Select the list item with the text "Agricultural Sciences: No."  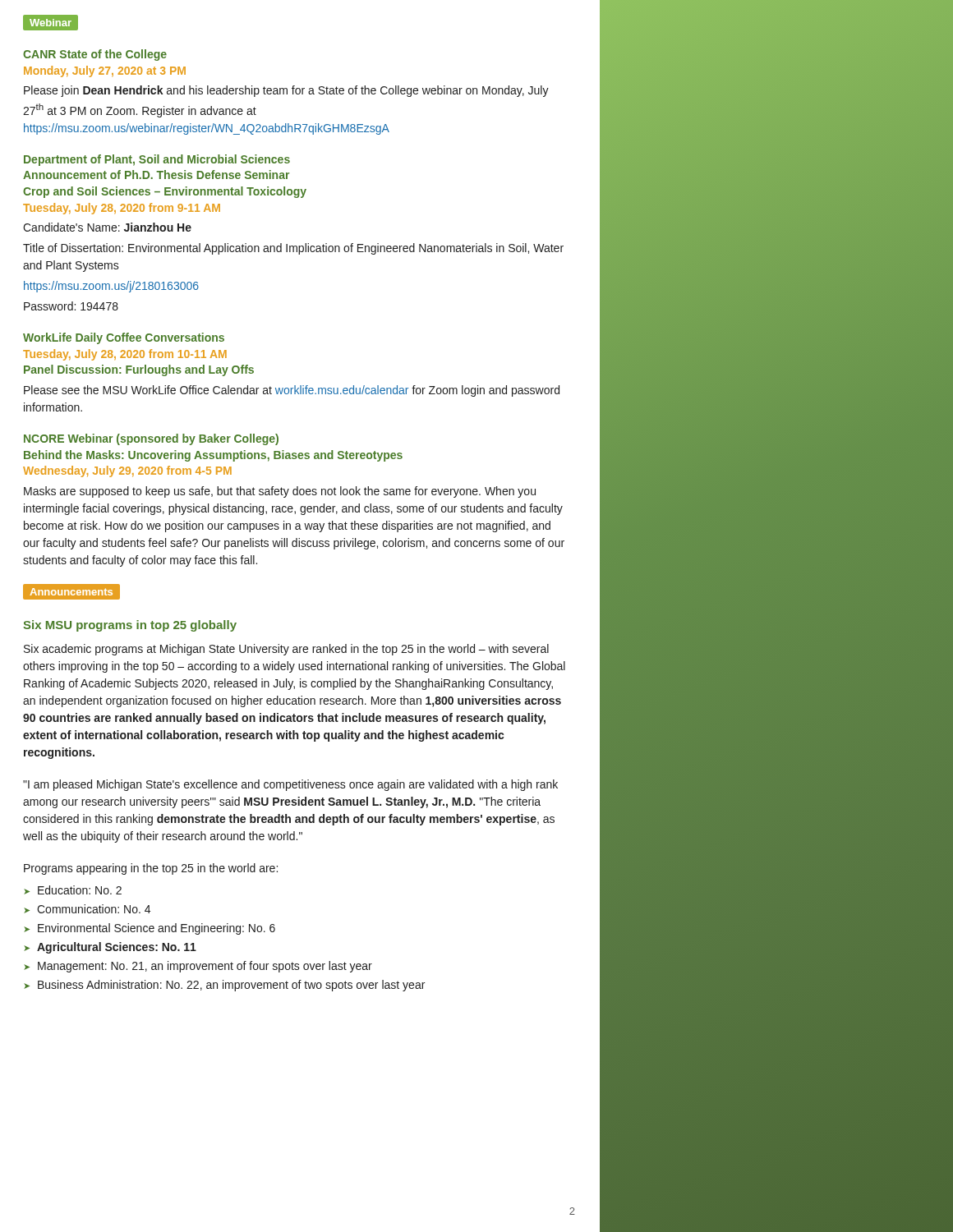point(117,948)
